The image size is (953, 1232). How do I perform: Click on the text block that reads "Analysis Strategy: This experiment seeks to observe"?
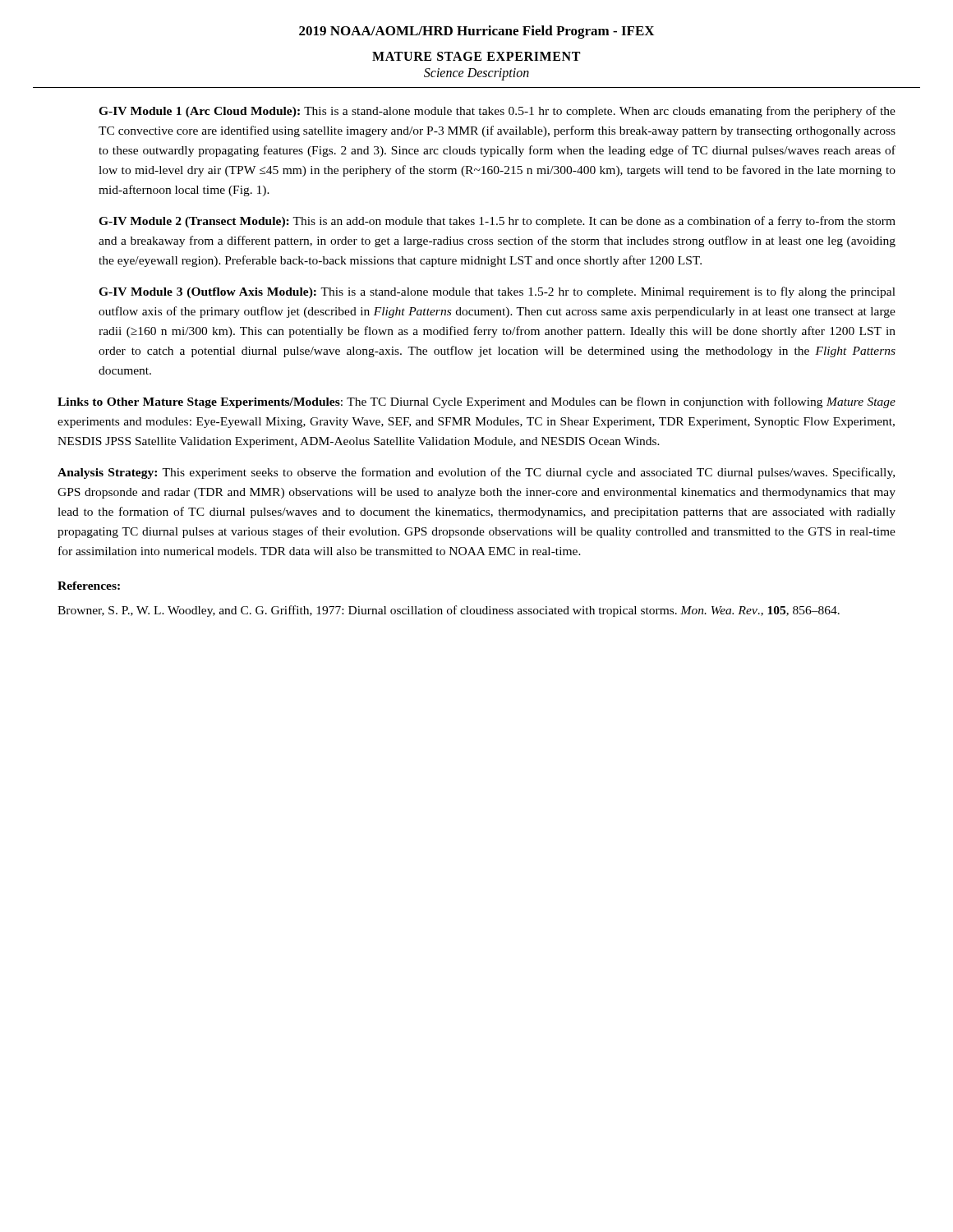pos(476,512)
